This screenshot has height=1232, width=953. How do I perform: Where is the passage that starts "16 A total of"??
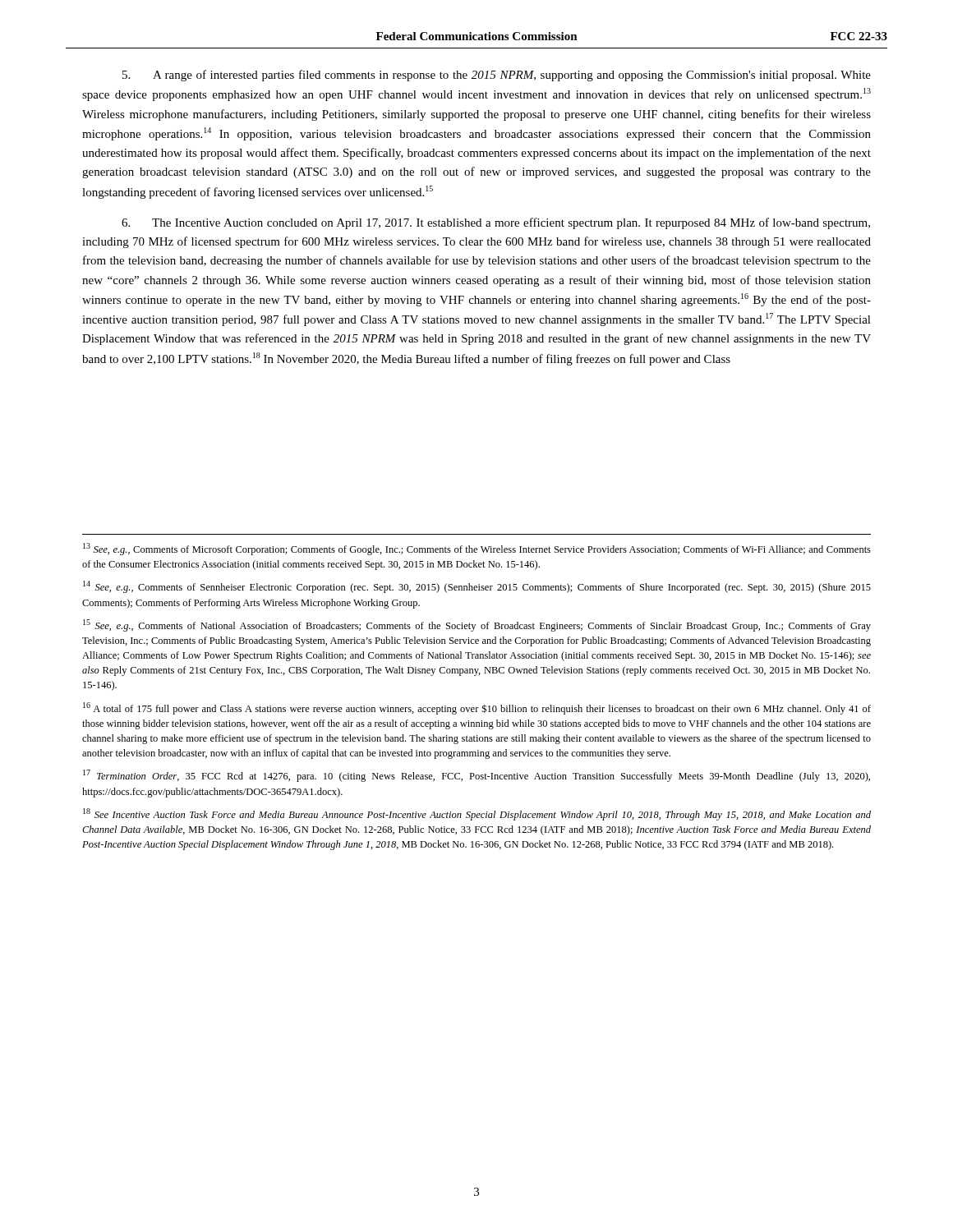(x=476, y=730)
